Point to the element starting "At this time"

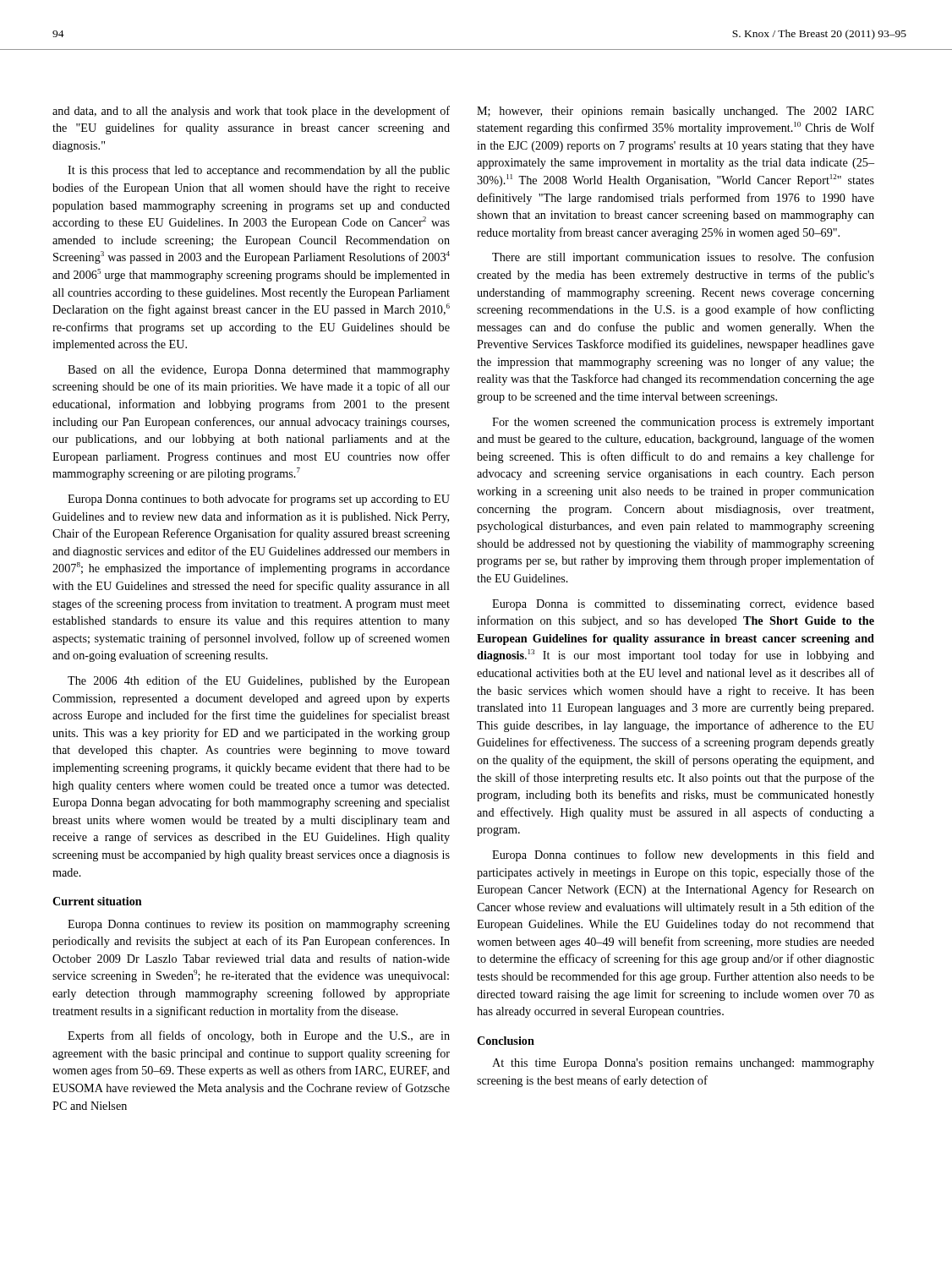click(x=676, y=1072)
